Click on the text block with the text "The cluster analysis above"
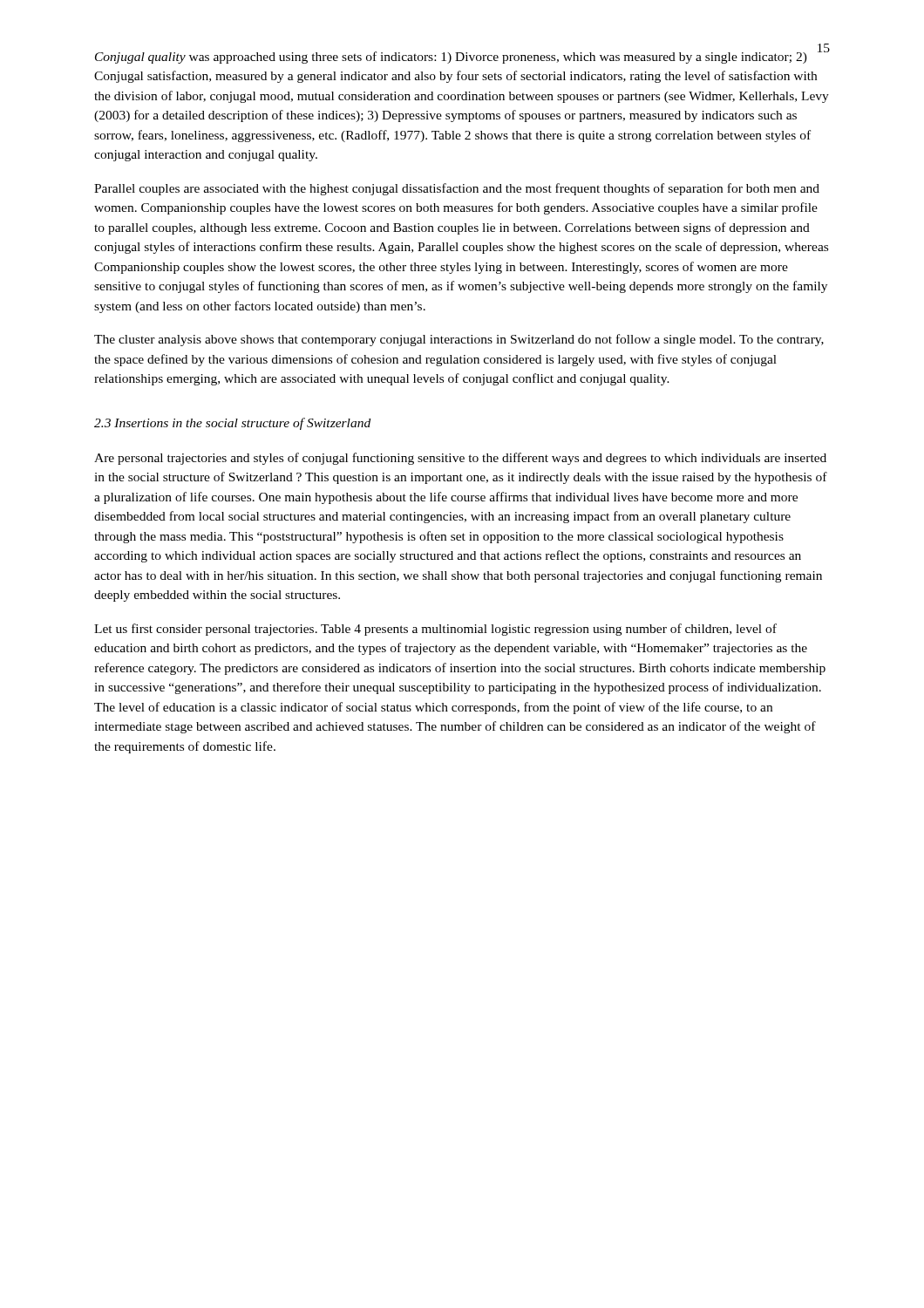 click(462, 359)
